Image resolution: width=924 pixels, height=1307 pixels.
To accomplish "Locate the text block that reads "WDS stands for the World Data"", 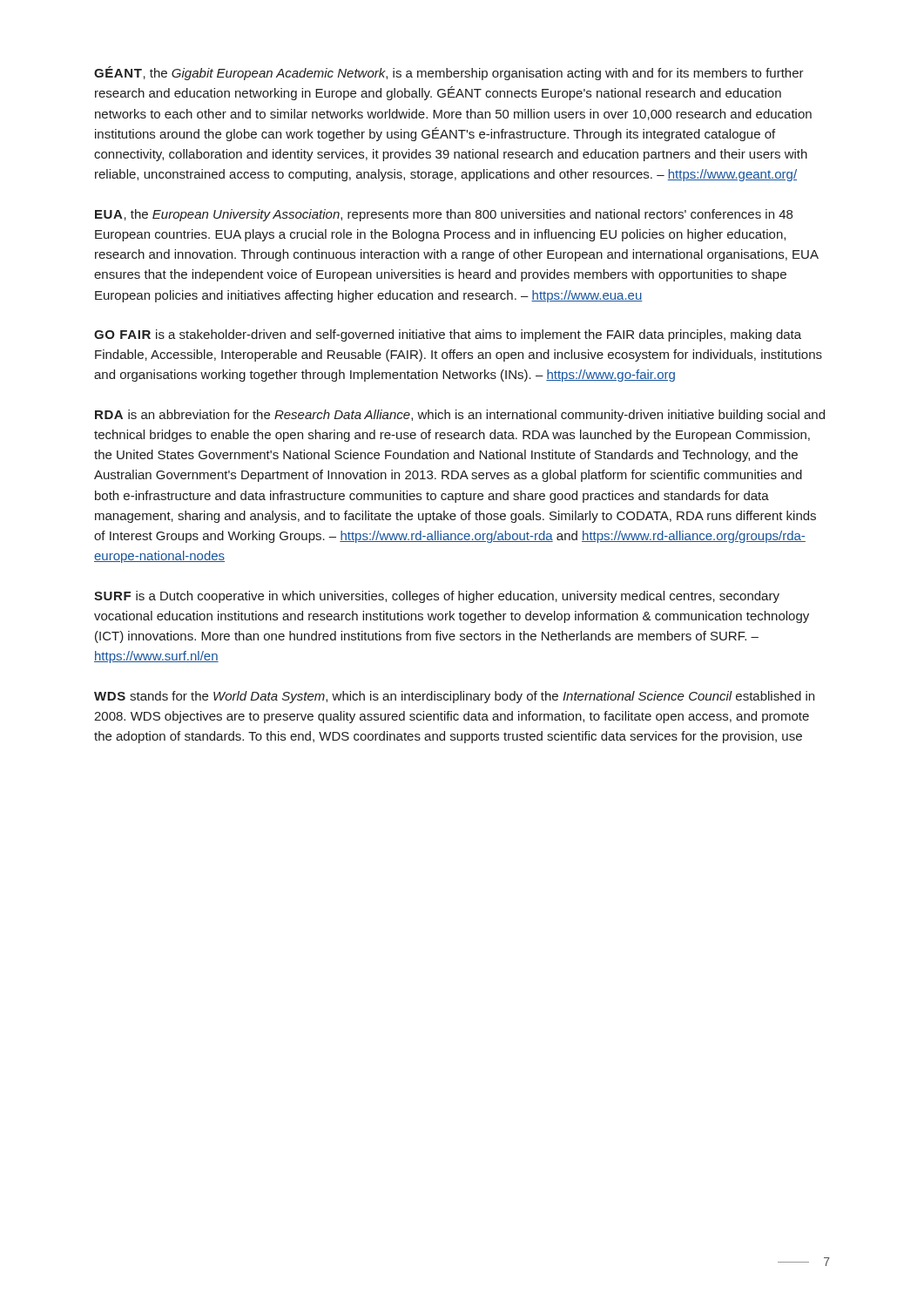I will tap(455, 716).
